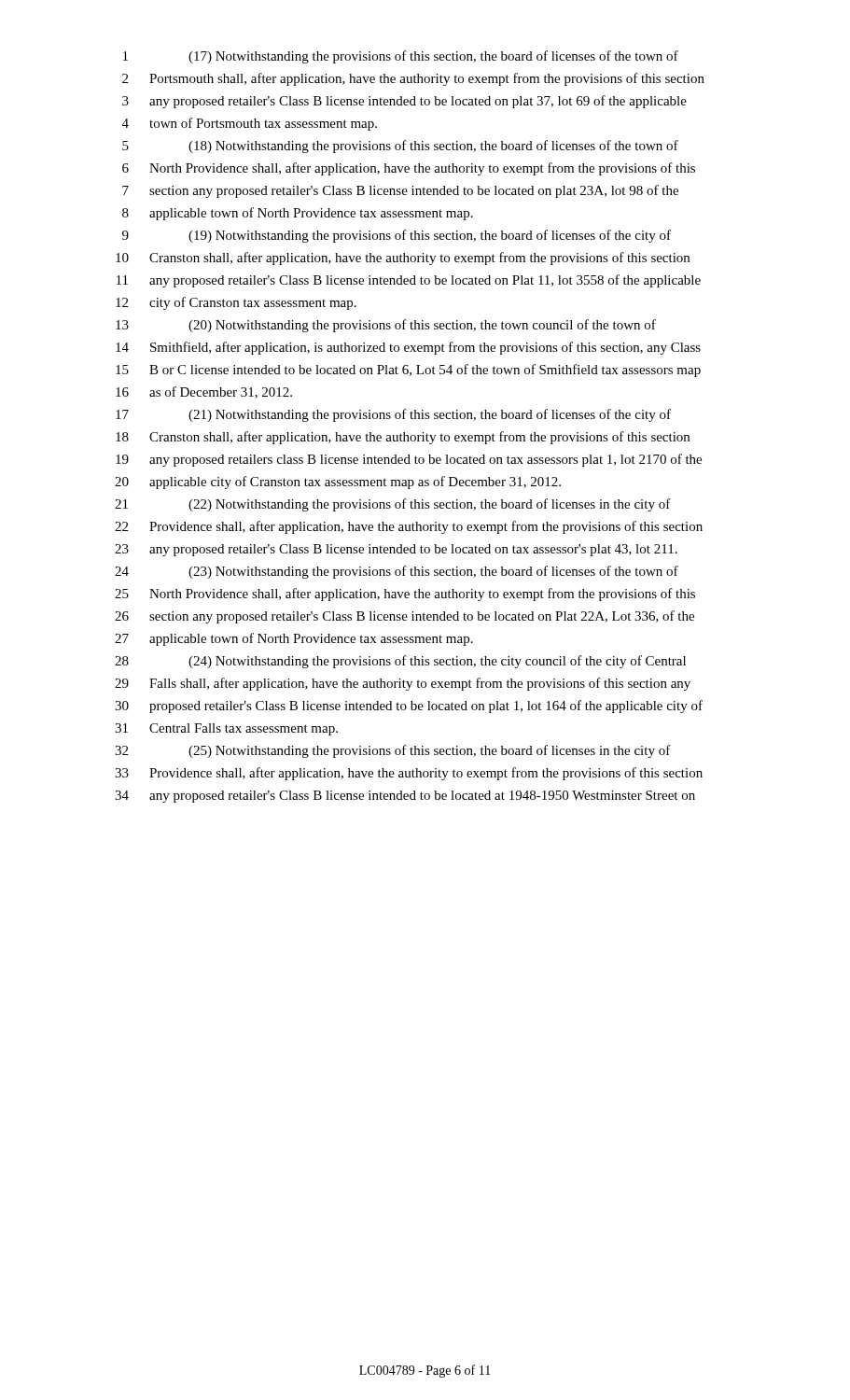
Task: Locate the block of text that opens with "33 Providence shall, after application, have the authority"
Action: pyautogui.click(x=447, y=773)
